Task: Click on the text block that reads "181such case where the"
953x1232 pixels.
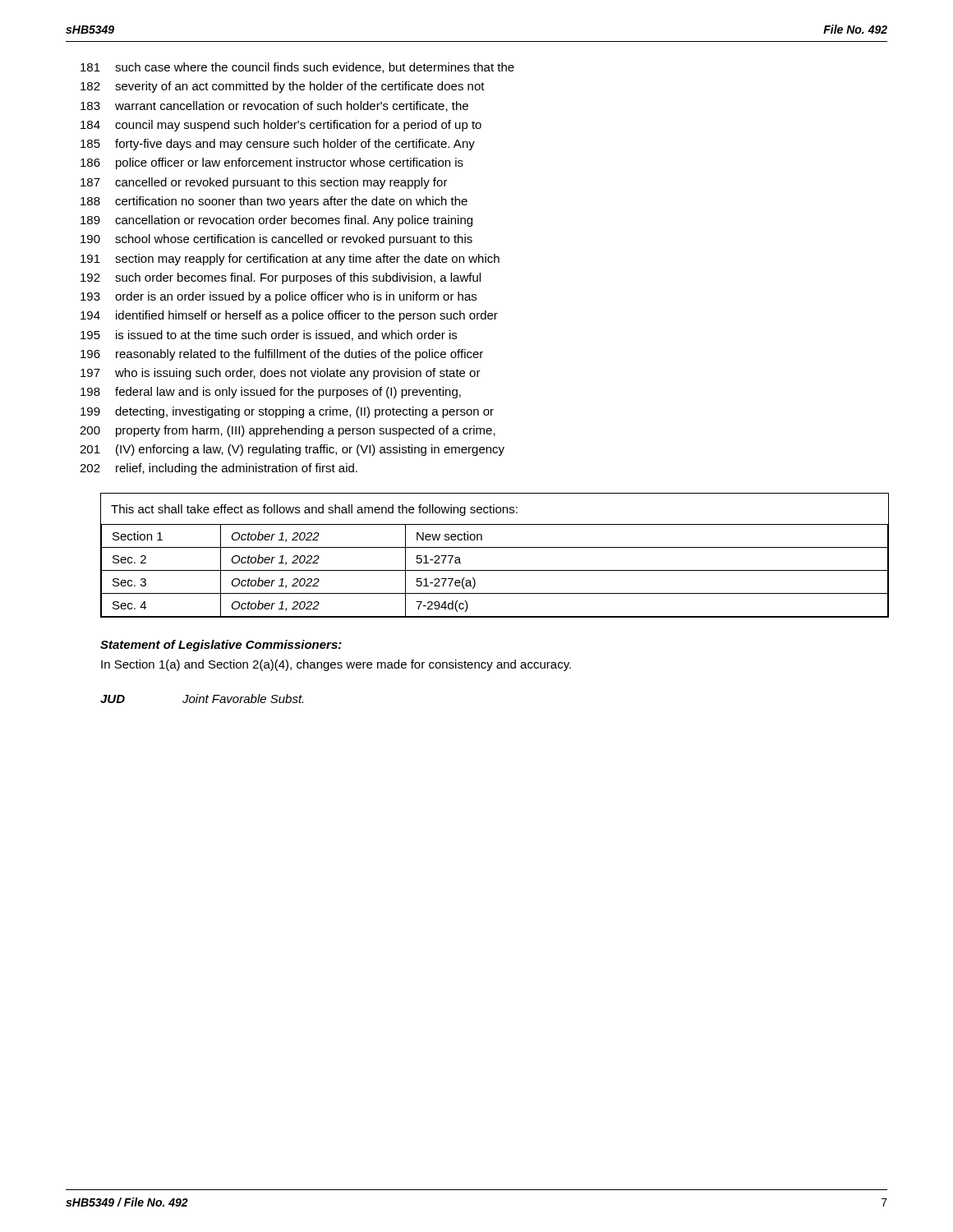Action: (x=476, y=268)
